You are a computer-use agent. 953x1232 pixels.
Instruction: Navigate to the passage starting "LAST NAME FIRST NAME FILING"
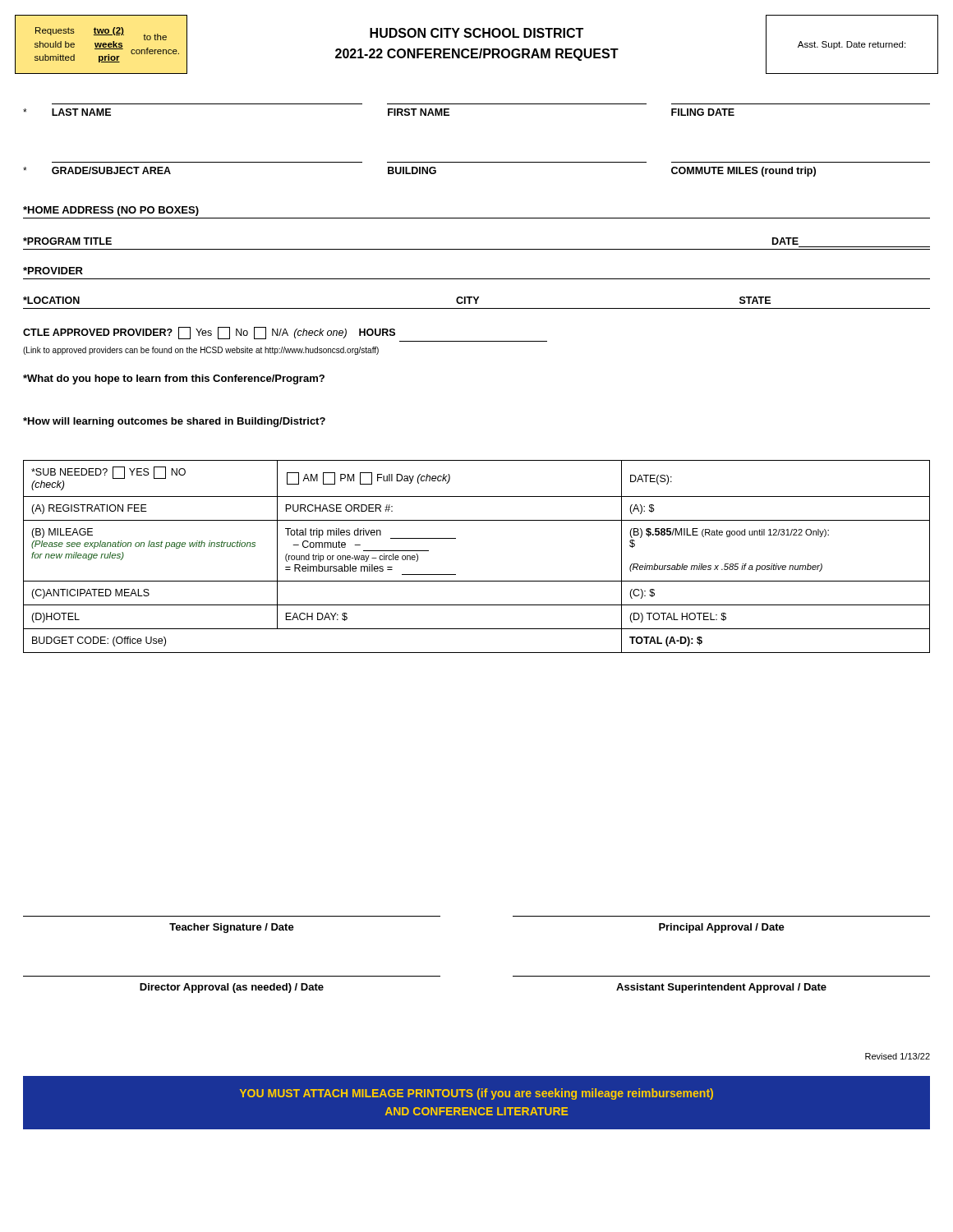(476, 102)
